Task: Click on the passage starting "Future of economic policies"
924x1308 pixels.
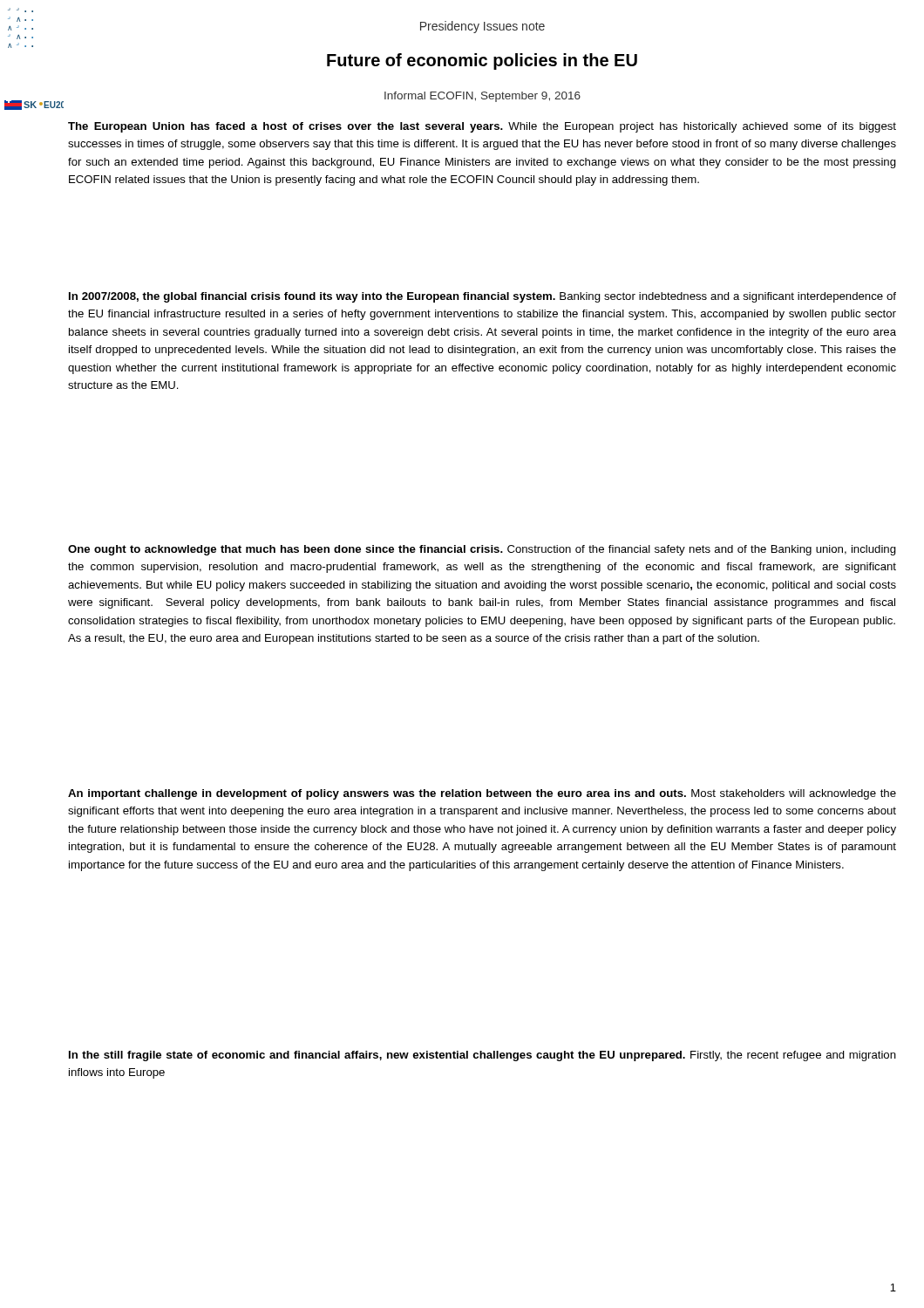Action: 482,60
